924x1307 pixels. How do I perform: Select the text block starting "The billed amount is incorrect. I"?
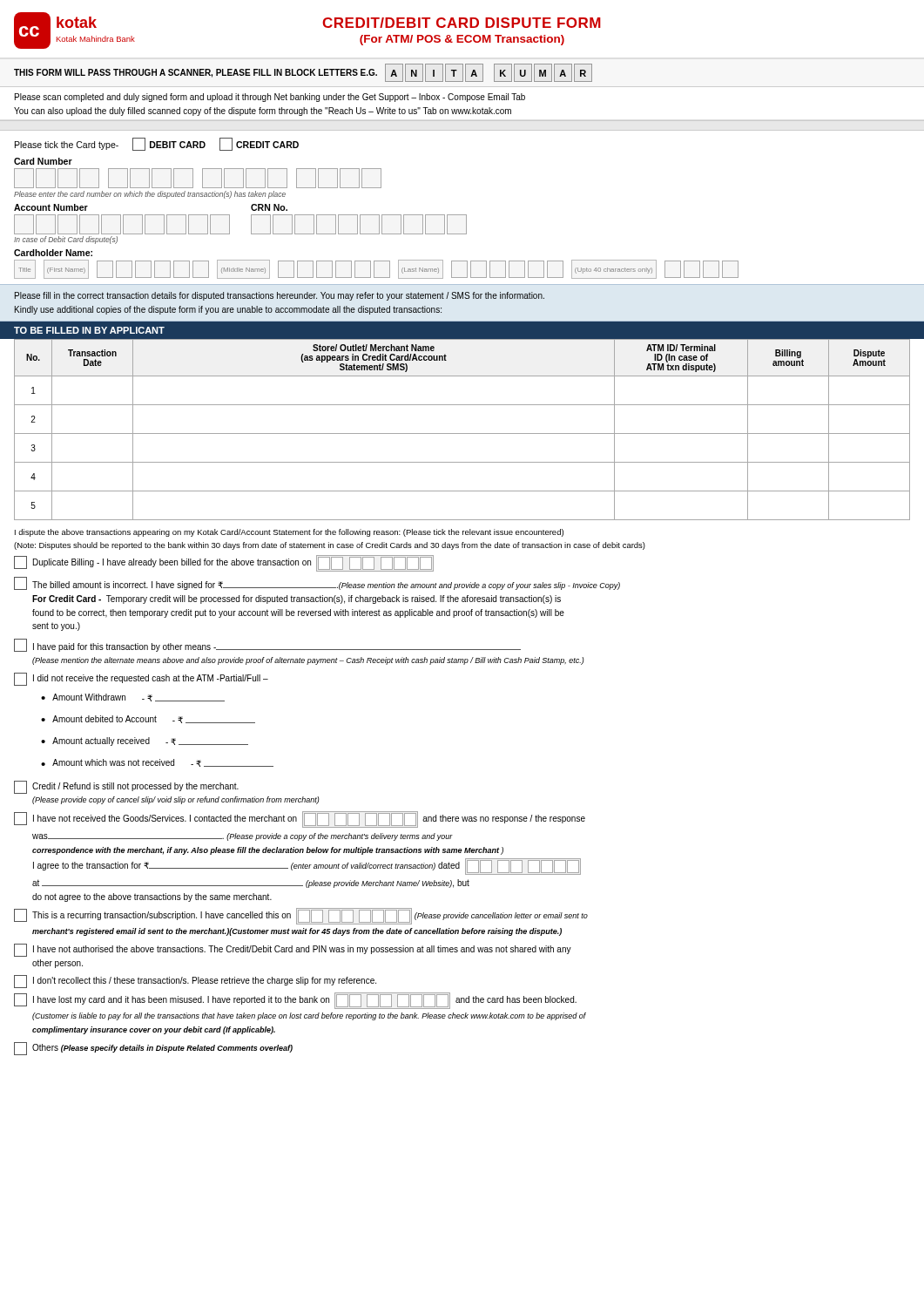point(317,605)
